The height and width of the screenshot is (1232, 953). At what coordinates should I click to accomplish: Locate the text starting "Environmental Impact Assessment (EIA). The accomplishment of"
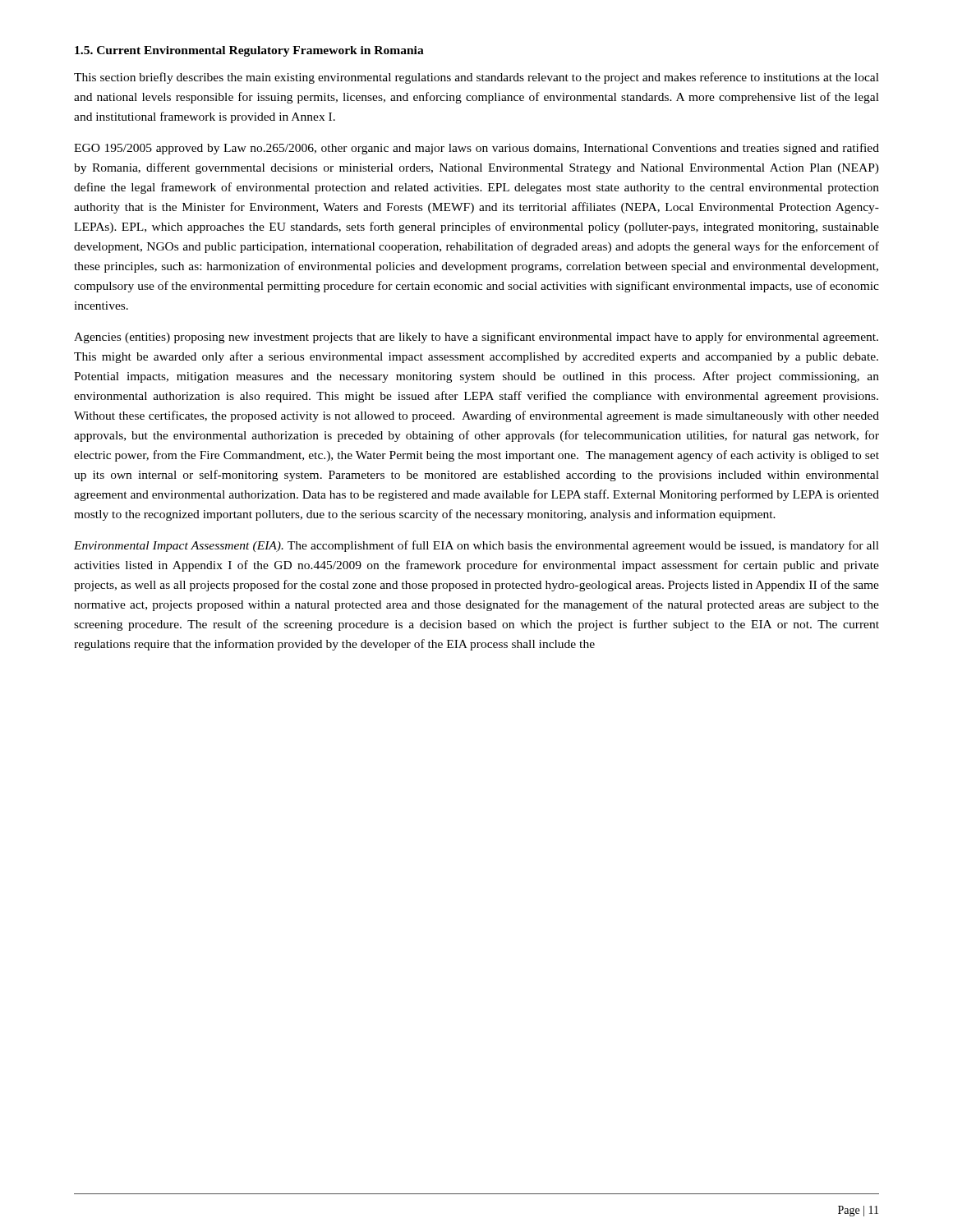476,595
